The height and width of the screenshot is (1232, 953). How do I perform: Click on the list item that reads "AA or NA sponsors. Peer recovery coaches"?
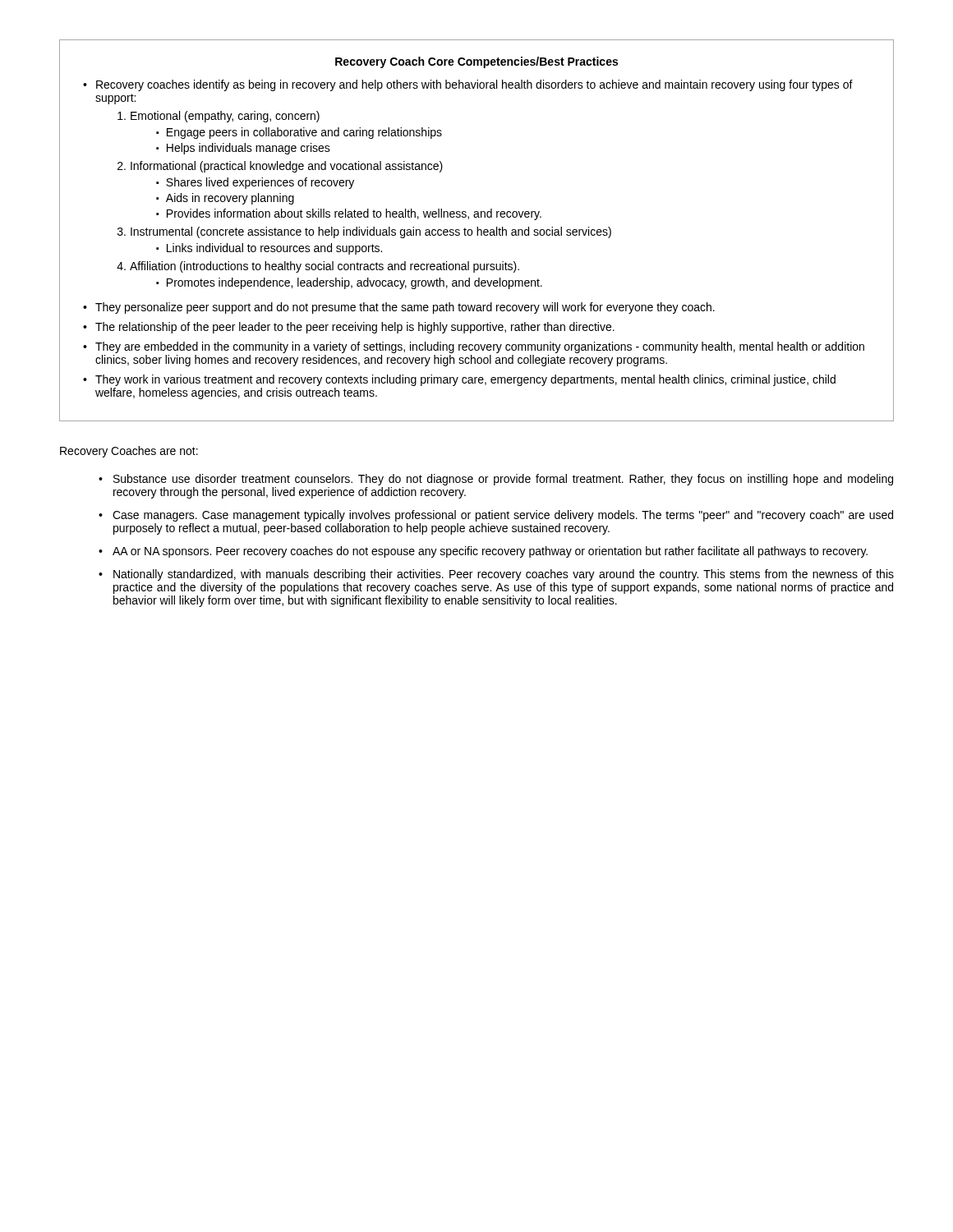pyautogui.click(x=503, y=551)
